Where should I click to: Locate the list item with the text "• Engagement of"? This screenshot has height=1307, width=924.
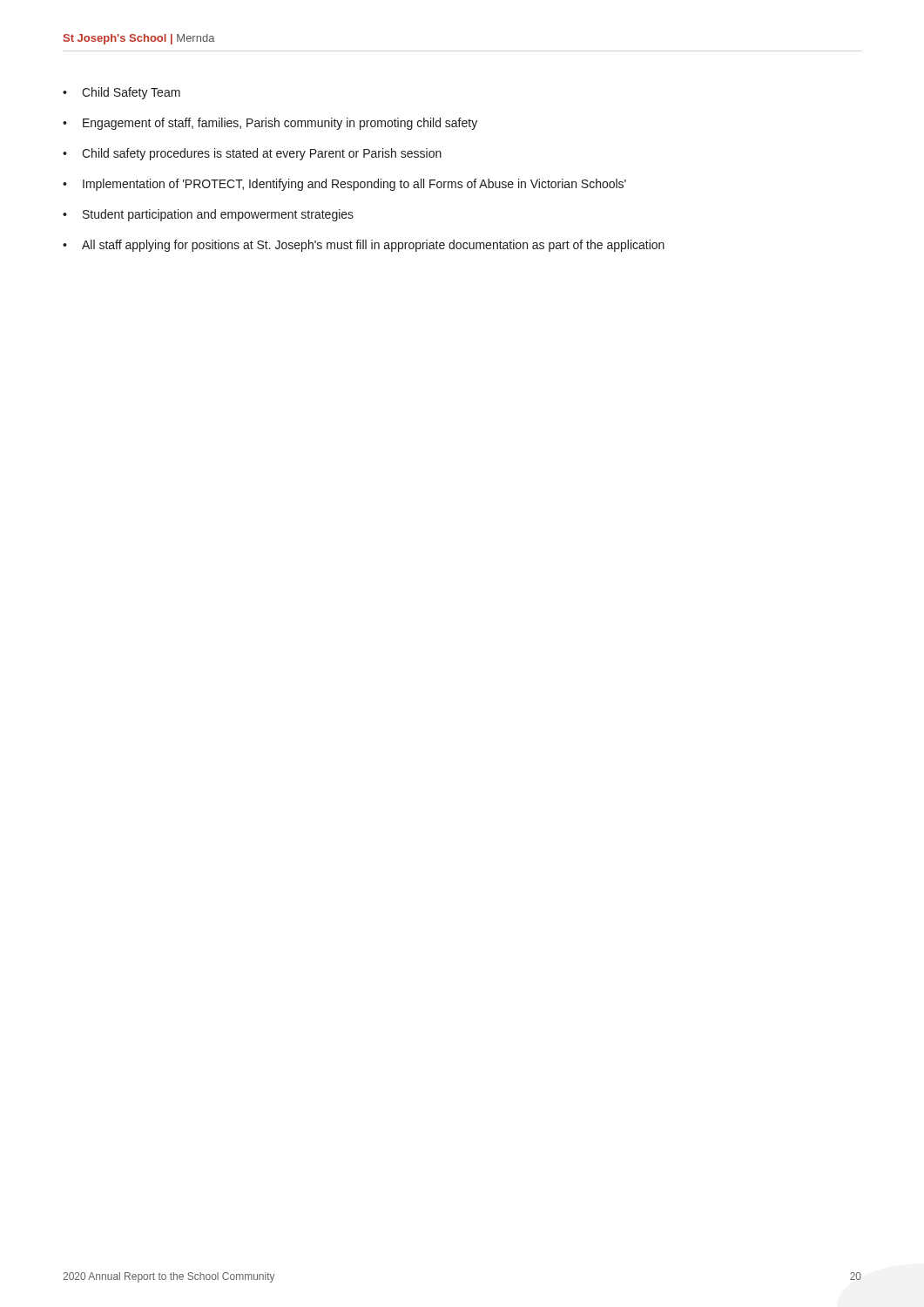tap(270, 123)
